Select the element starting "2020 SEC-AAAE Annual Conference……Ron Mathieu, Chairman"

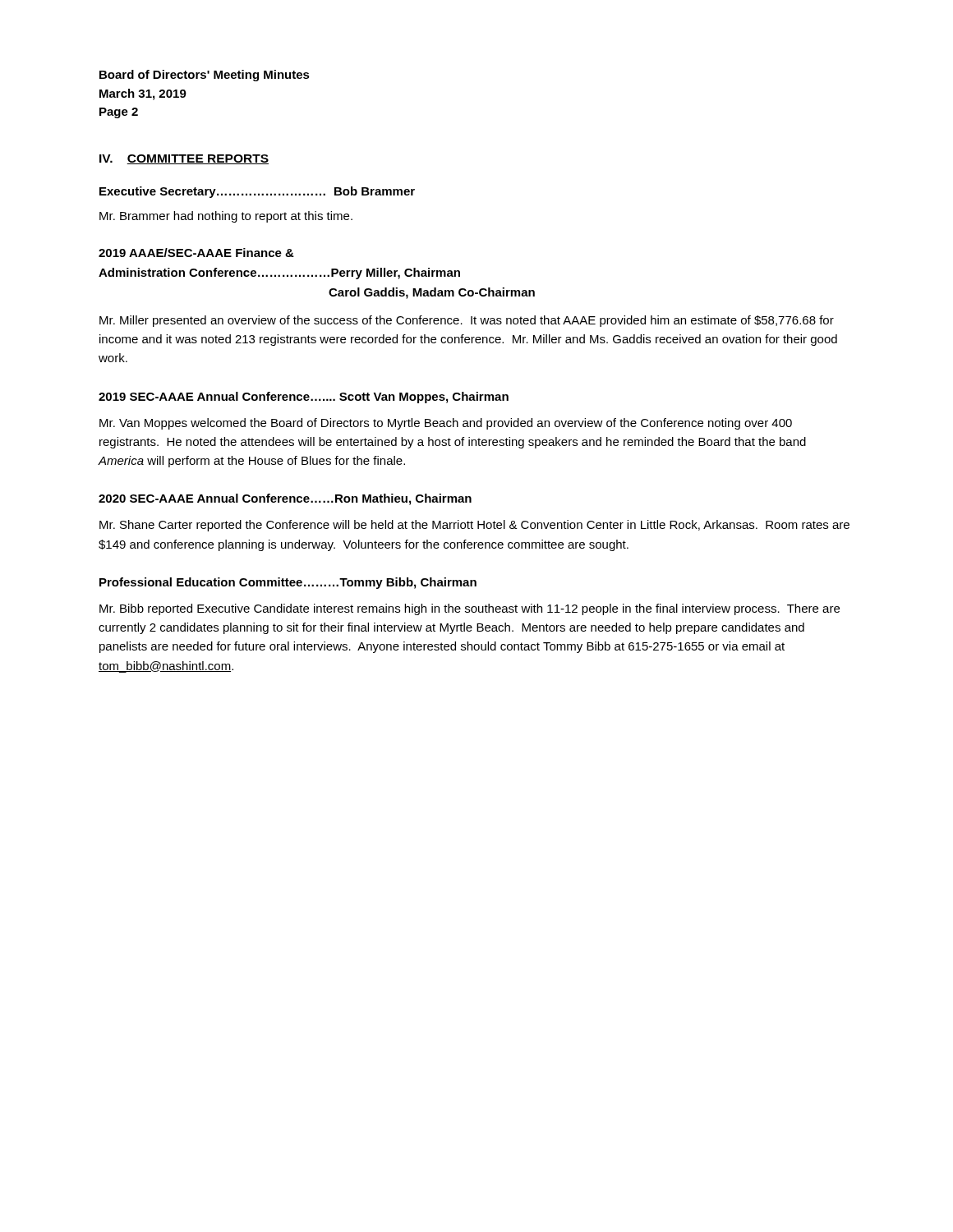coord(285,498)
